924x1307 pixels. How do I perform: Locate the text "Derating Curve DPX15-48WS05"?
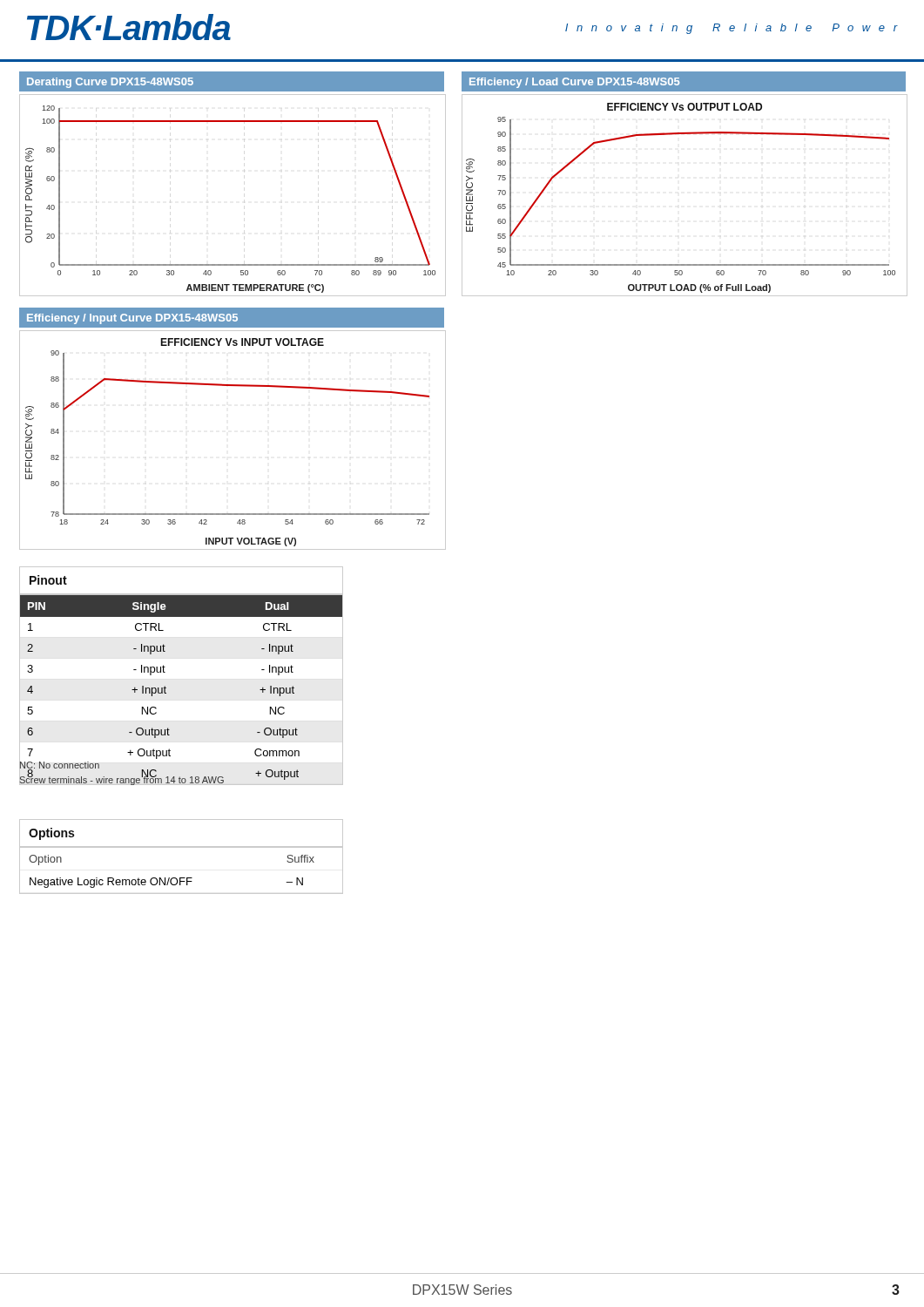point(232,81)
